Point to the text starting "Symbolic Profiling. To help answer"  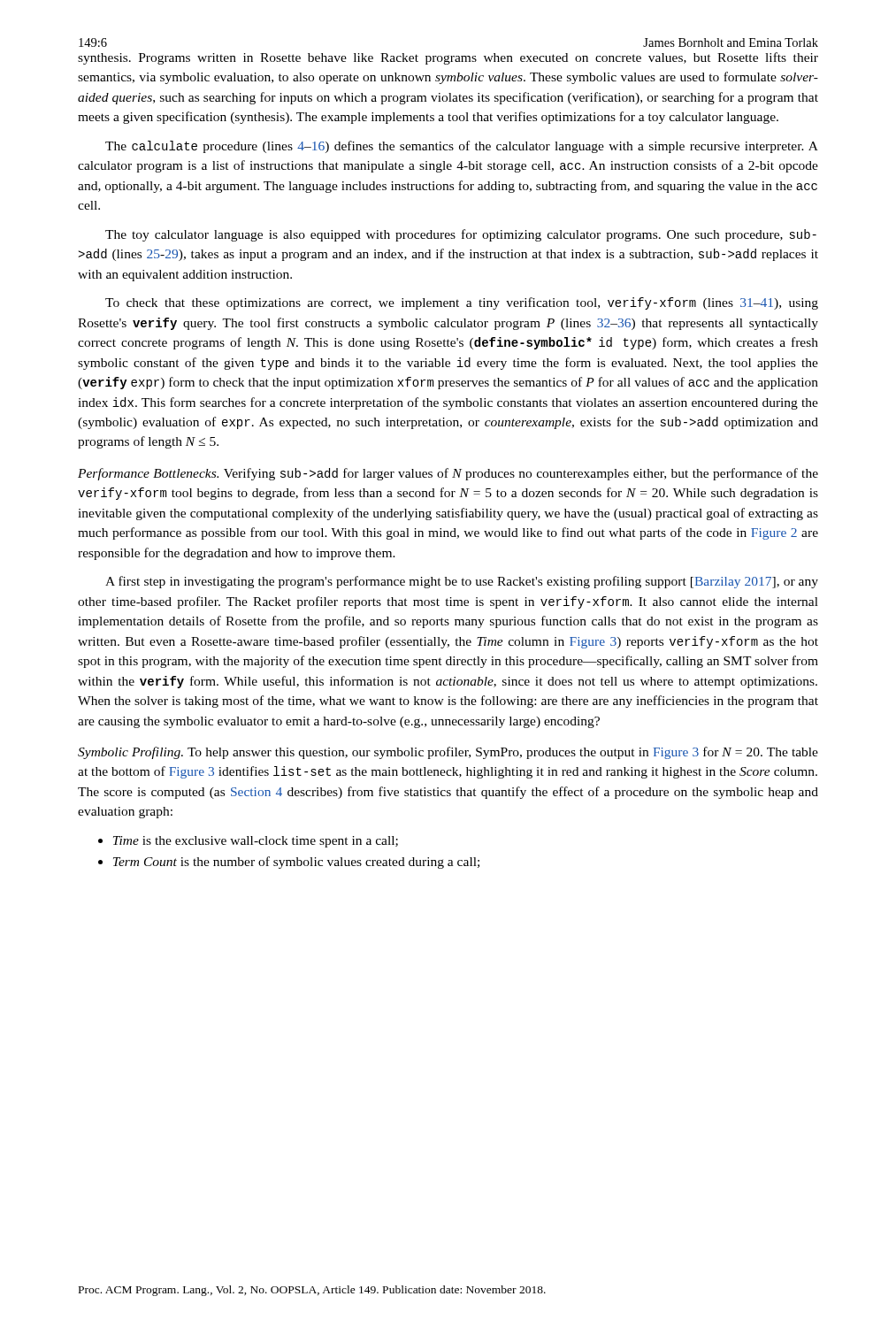point(448,782)
